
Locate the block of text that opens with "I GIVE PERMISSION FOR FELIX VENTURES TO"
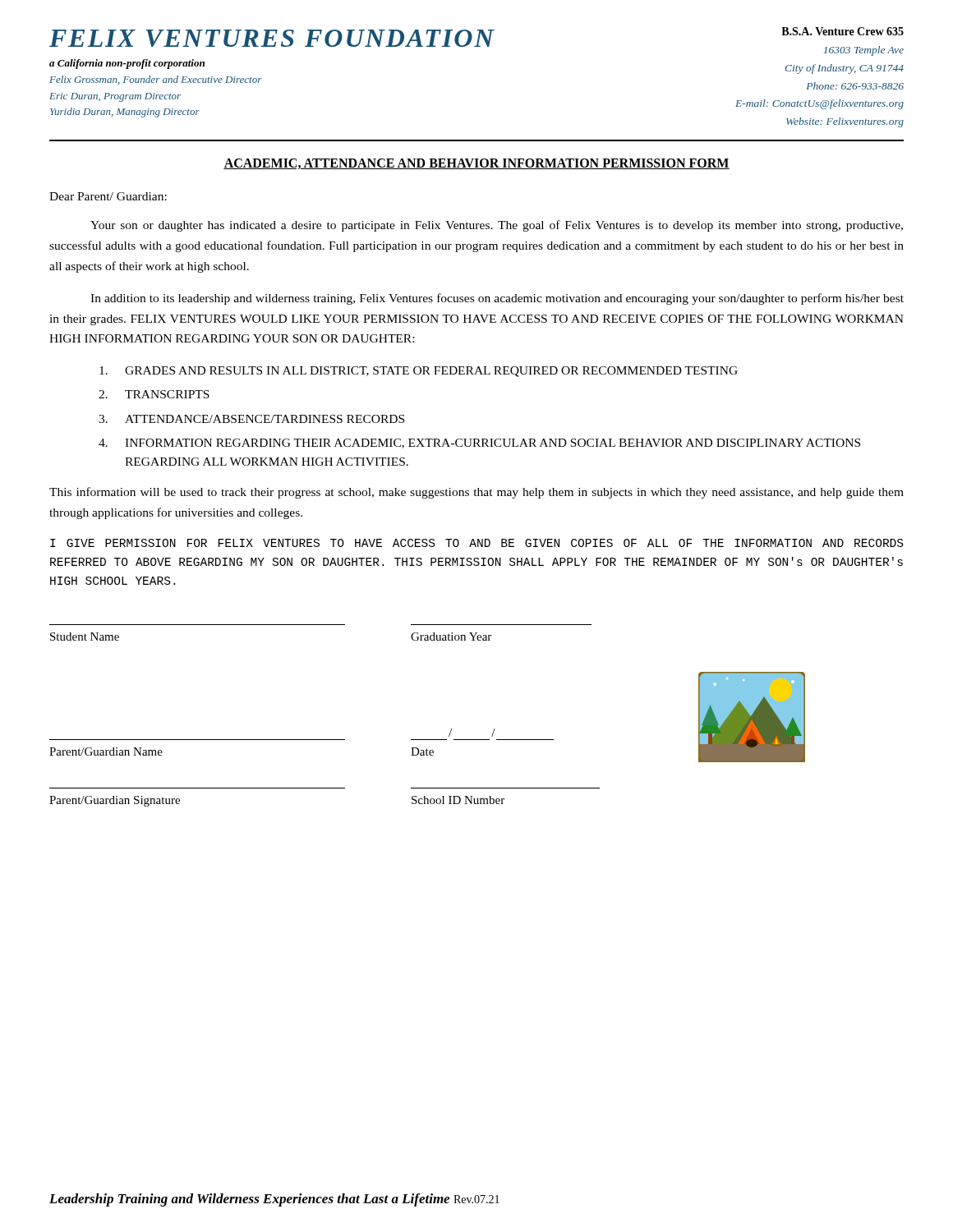[x=476, y=563]
